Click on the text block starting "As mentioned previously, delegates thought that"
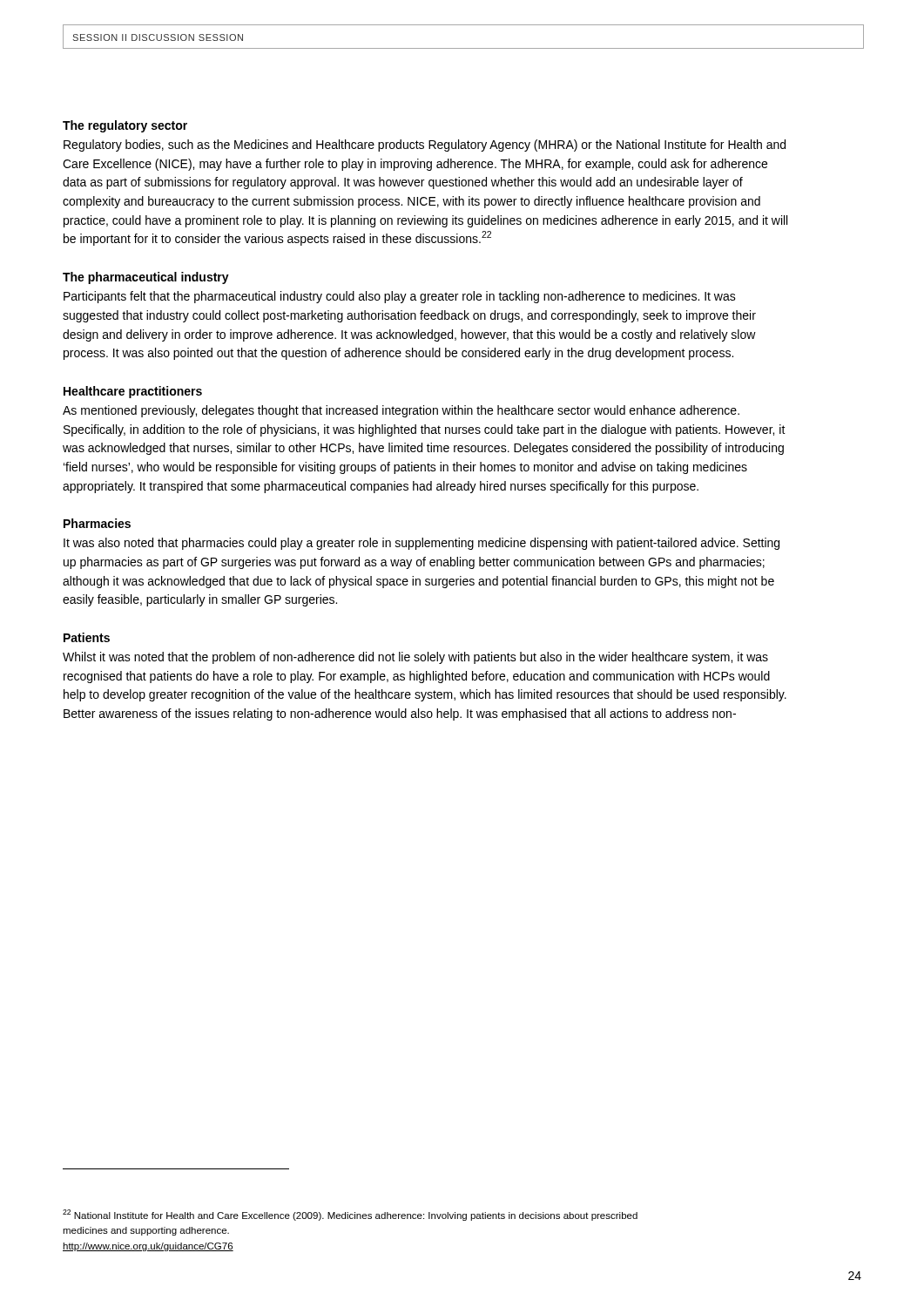 (x=424, y=448)
